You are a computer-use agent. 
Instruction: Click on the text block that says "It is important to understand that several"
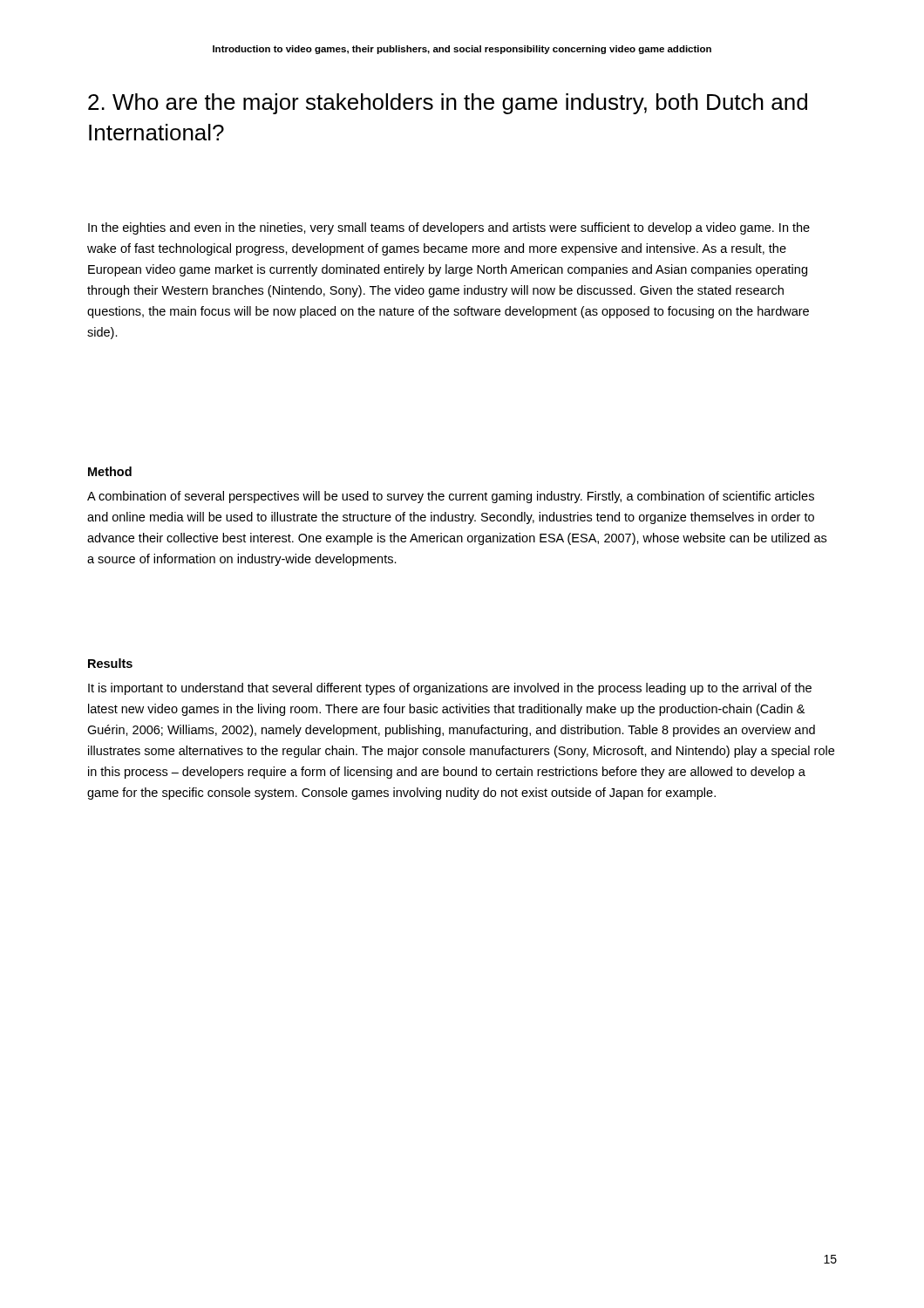point(461,740)
